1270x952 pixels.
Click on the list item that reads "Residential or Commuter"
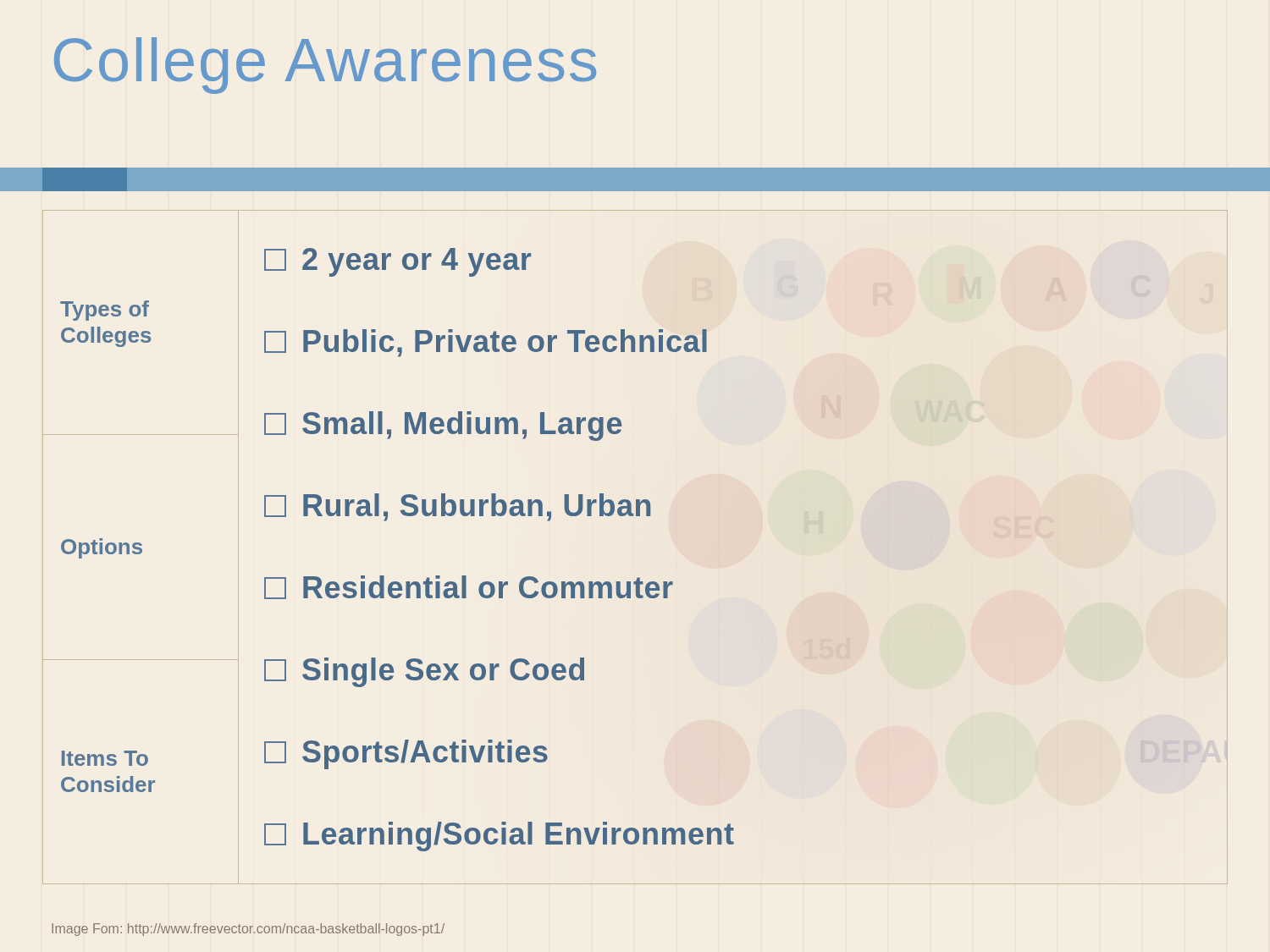tap(469, 588)
